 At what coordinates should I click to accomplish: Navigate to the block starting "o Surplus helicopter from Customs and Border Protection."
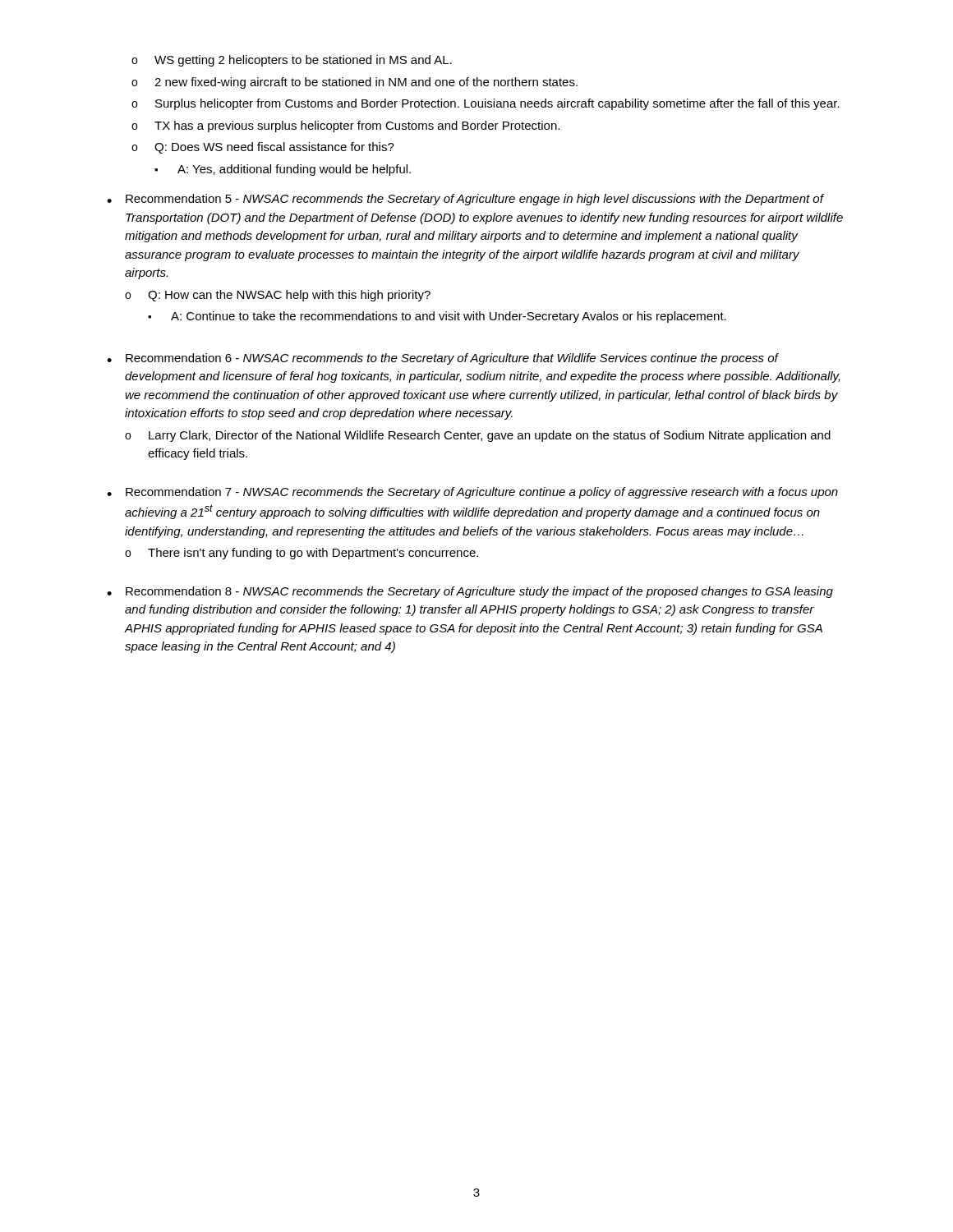point(489,104)
